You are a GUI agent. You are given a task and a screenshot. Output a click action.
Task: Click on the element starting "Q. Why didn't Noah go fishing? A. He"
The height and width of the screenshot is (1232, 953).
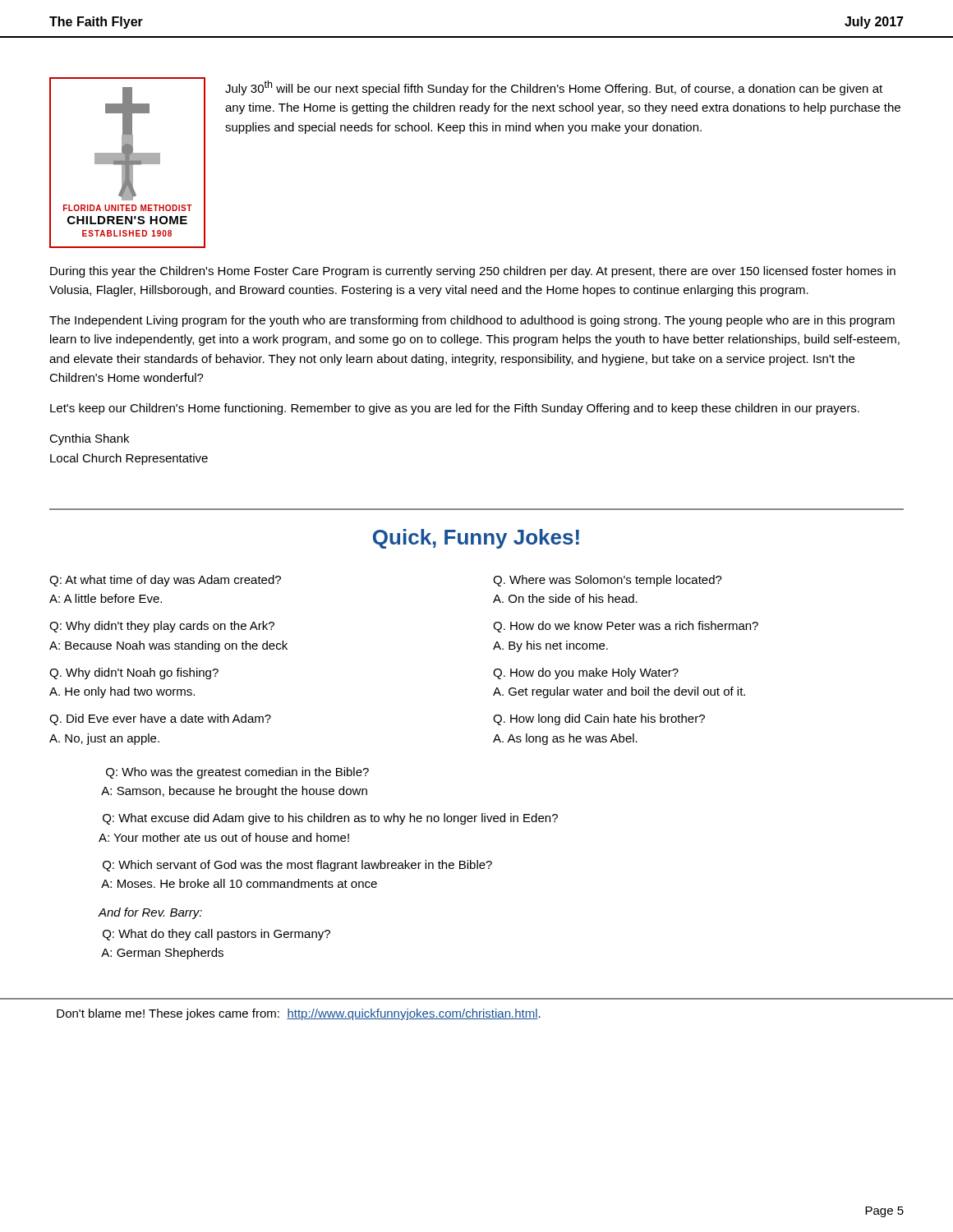tap(134, 673)
